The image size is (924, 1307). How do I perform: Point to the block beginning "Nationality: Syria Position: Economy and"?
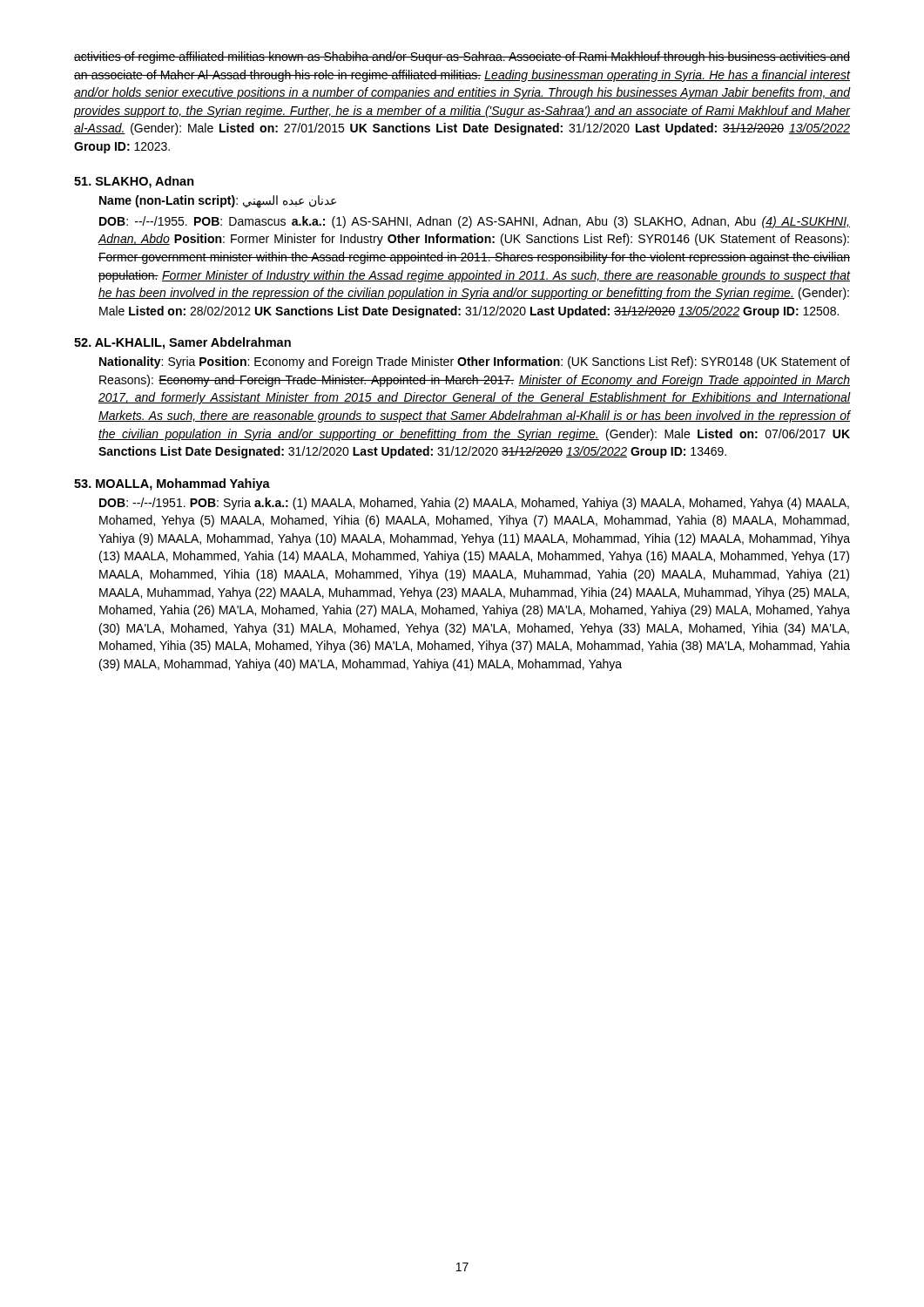point(474,407)
